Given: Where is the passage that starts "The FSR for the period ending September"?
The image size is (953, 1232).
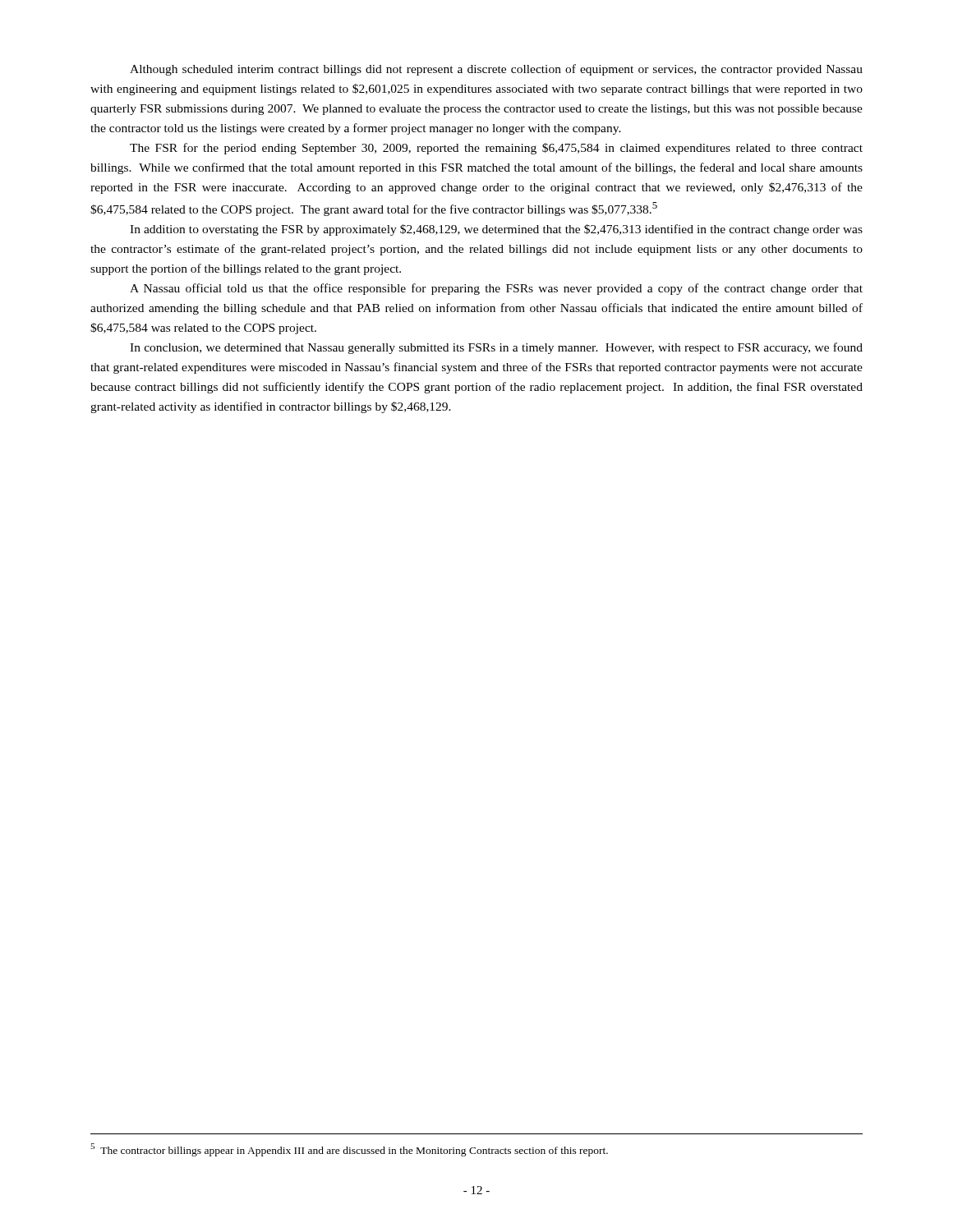Looking at the screenshot, I should (x=476, y=179).
